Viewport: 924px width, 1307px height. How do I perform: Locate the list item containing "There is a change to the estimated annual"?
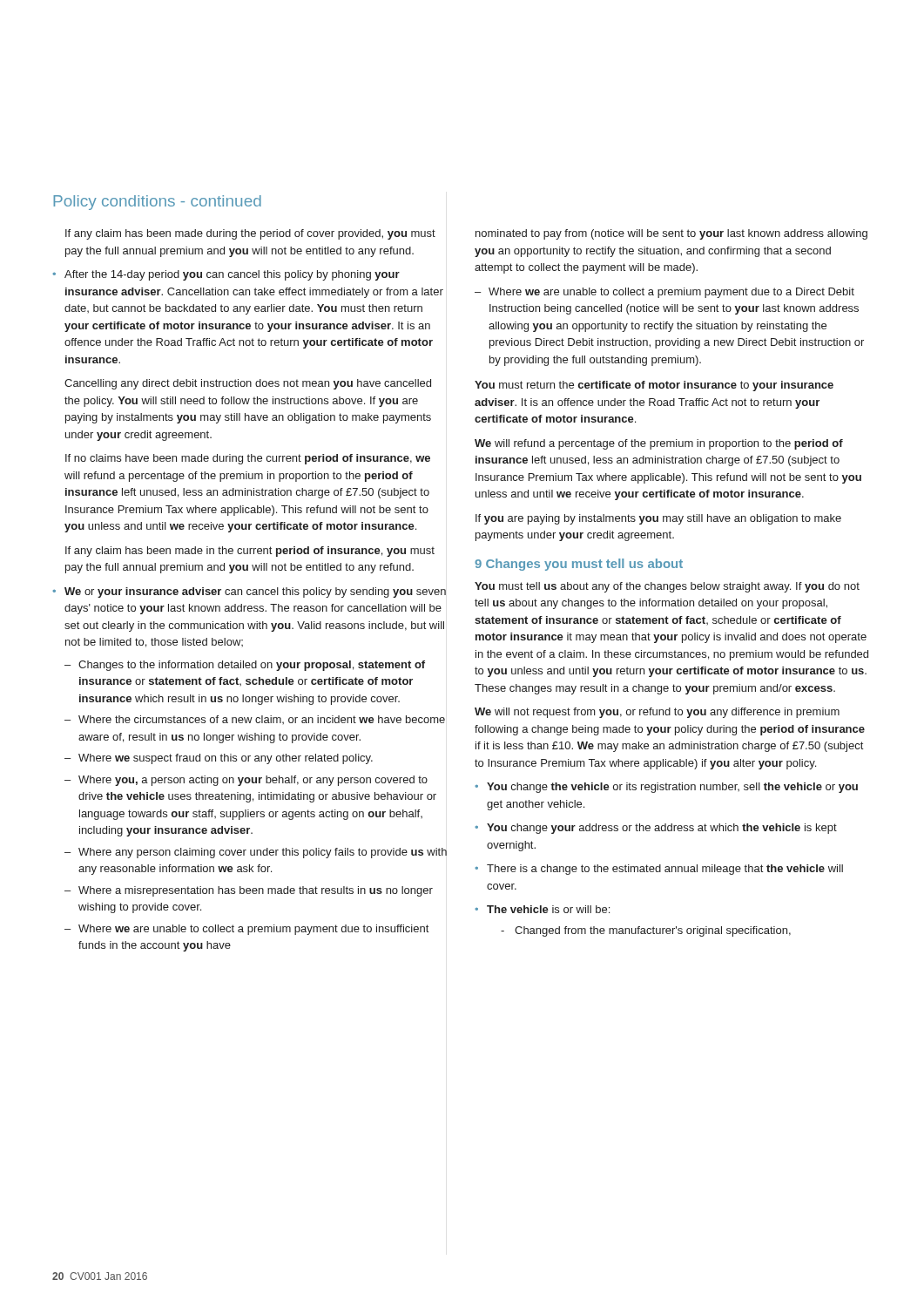pyautogui.click(x=665, y=877)
